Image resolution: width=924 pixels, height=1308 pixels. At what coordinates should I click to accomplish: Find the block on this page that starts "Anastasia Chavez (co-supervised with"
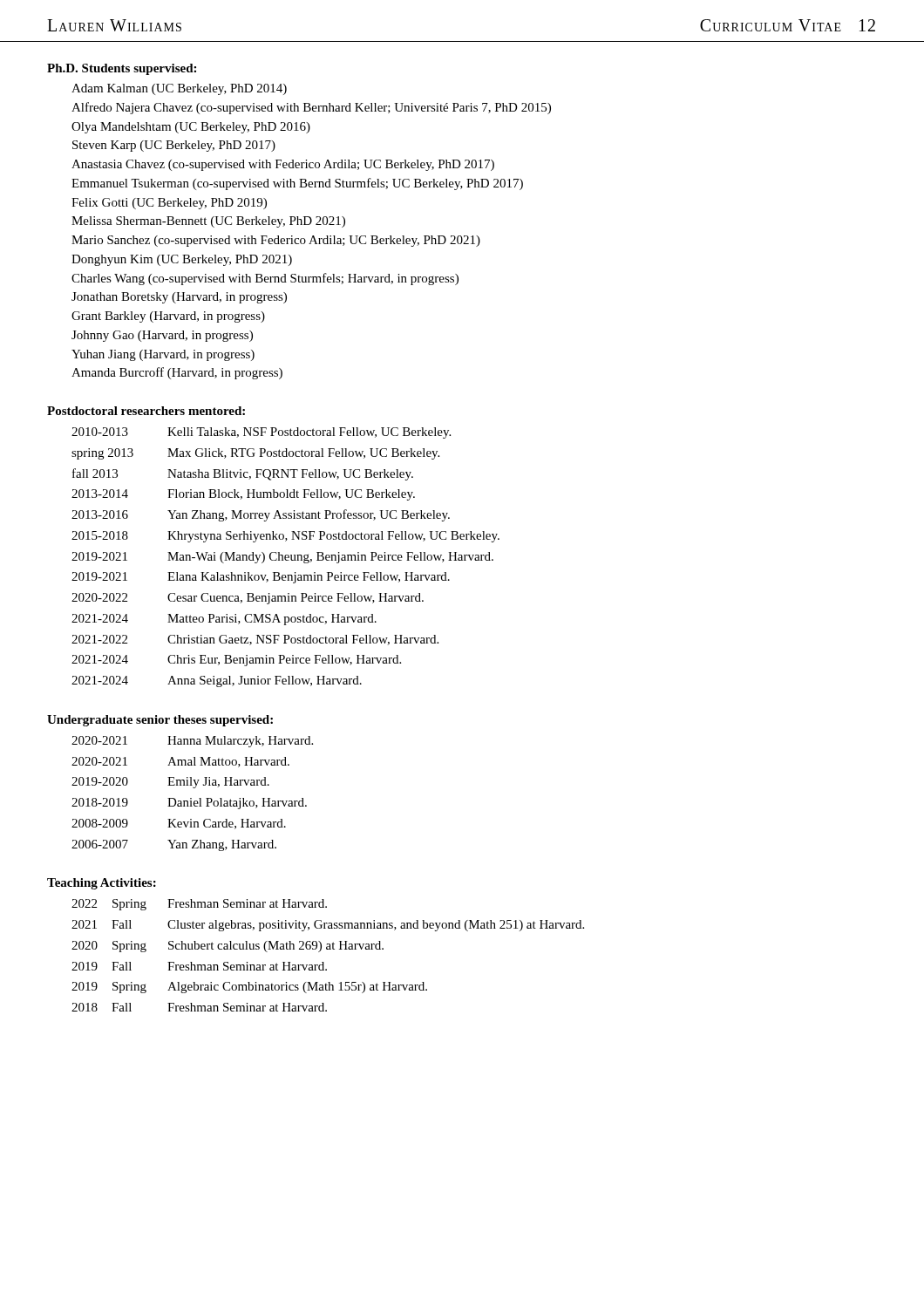(x=283, y=164)
